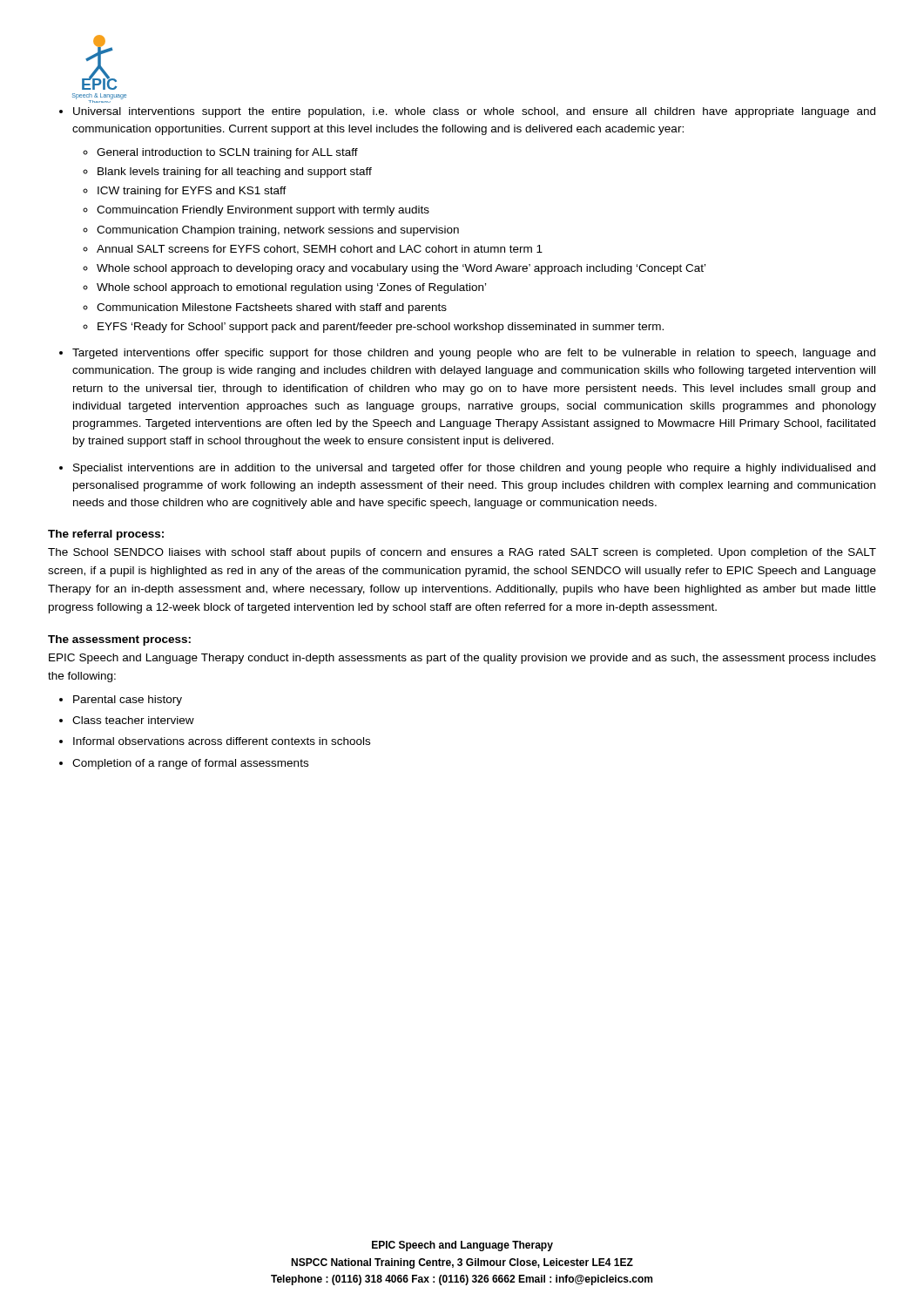
Task: Find the region starting "Parental case history"
Action: pyautogui.click(x=127, y=699)
